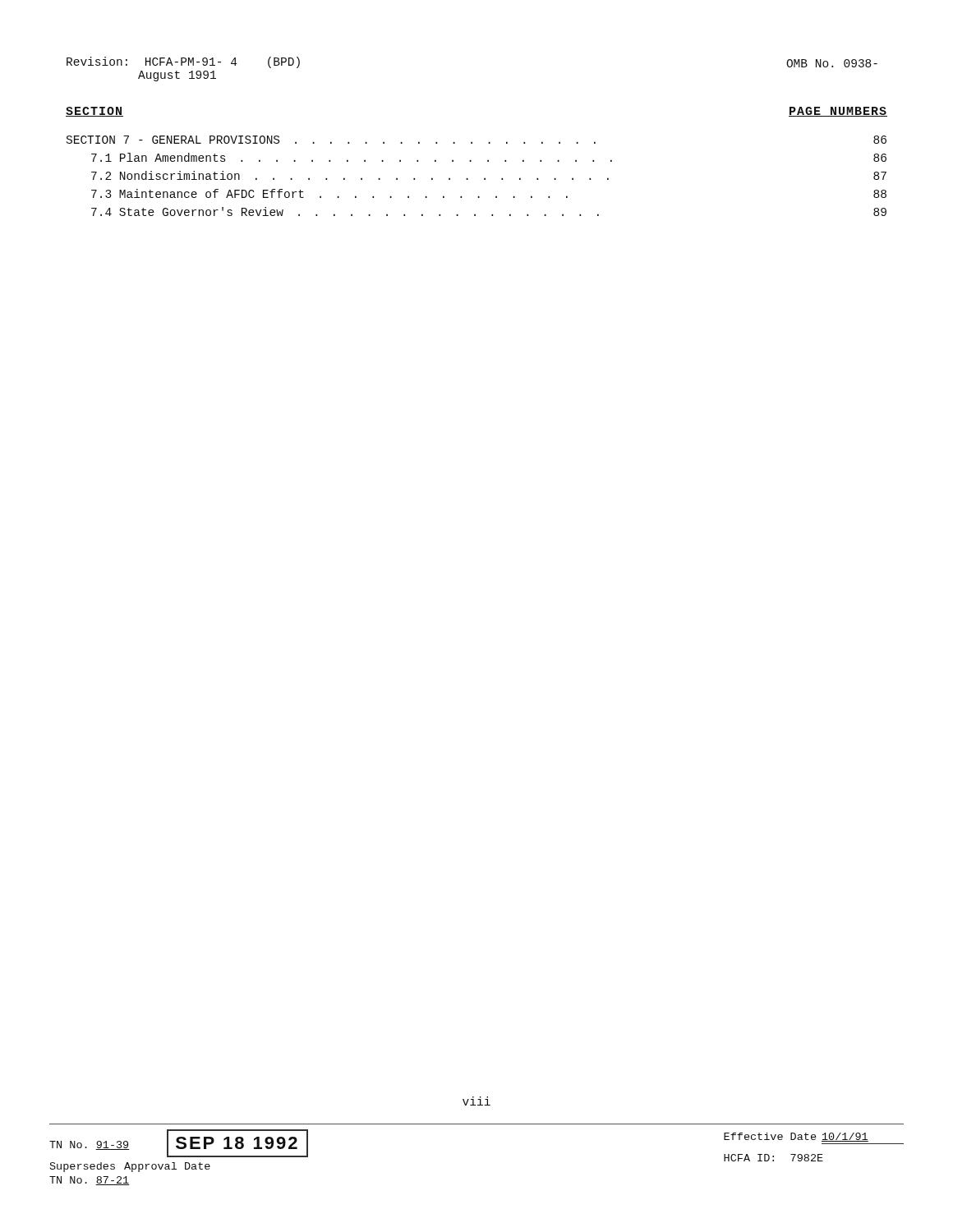Find the region starting "7.4 State Governor's Review ."
This screenshot has width=953, height=1232.
(489, 213)
